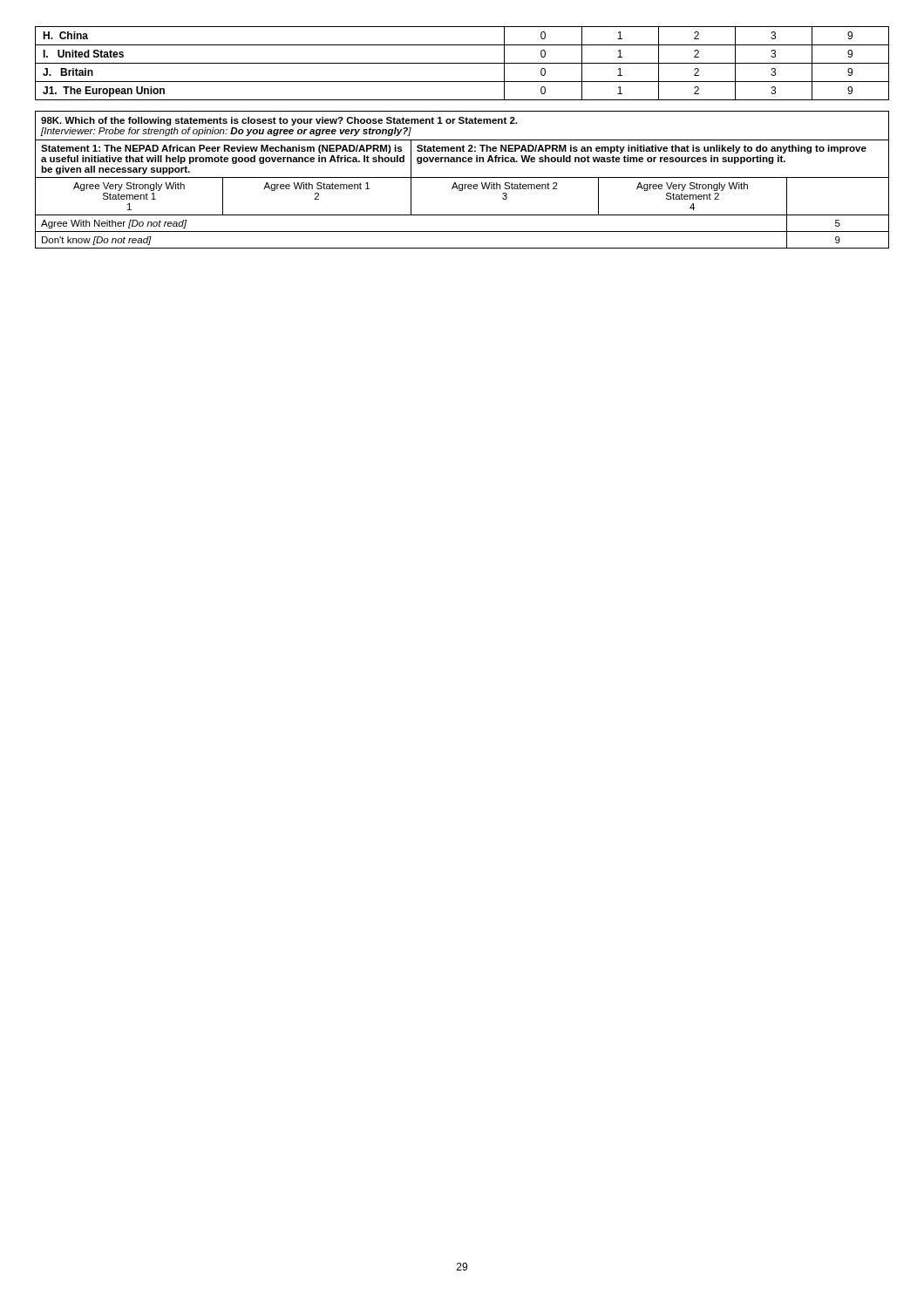Screen dimensions: 1308x924
Task: Find the table that mentions "I. United States"
Action: [462, 63]
